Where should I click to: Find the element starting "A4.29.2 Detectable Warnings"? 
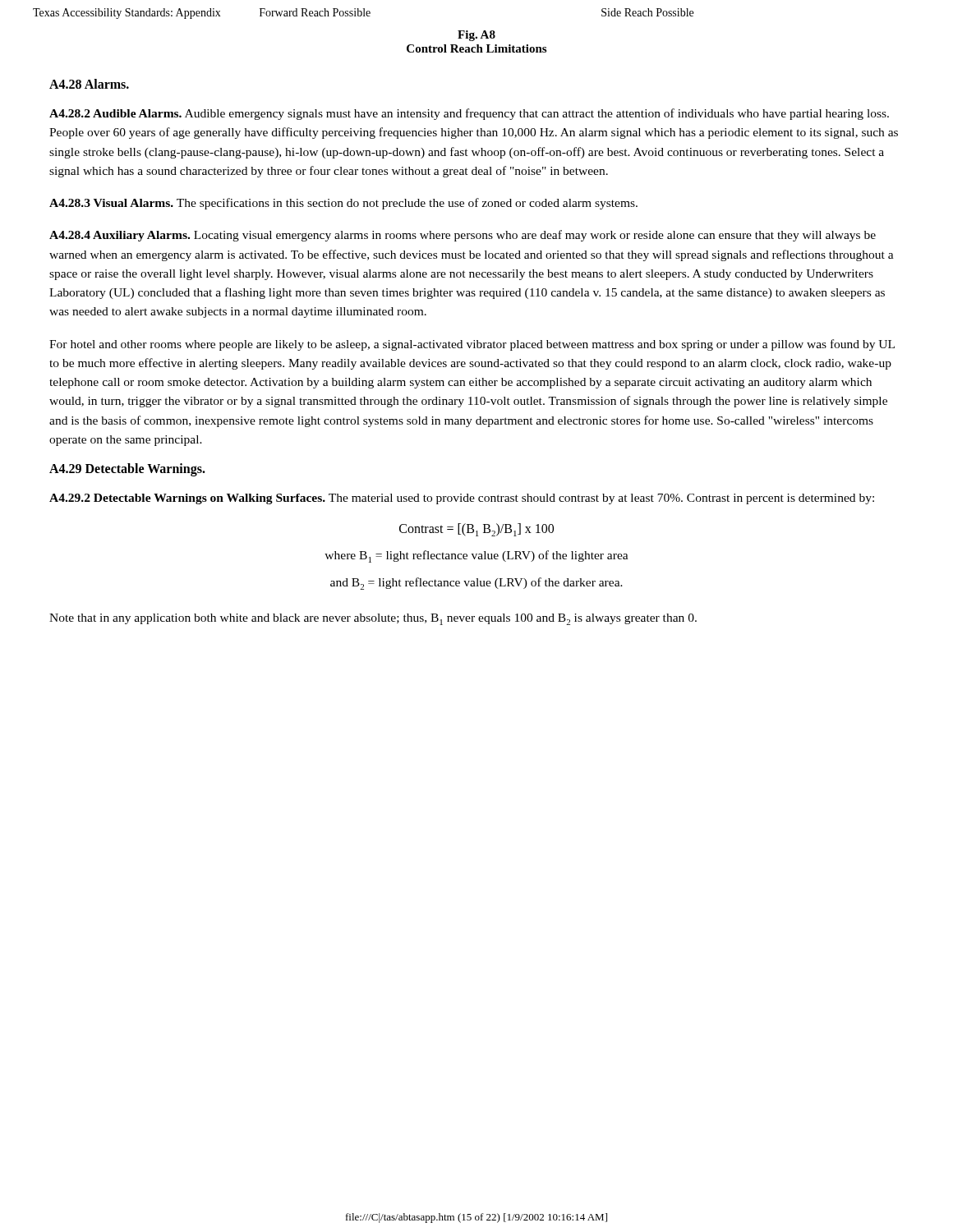coord(462,497)
